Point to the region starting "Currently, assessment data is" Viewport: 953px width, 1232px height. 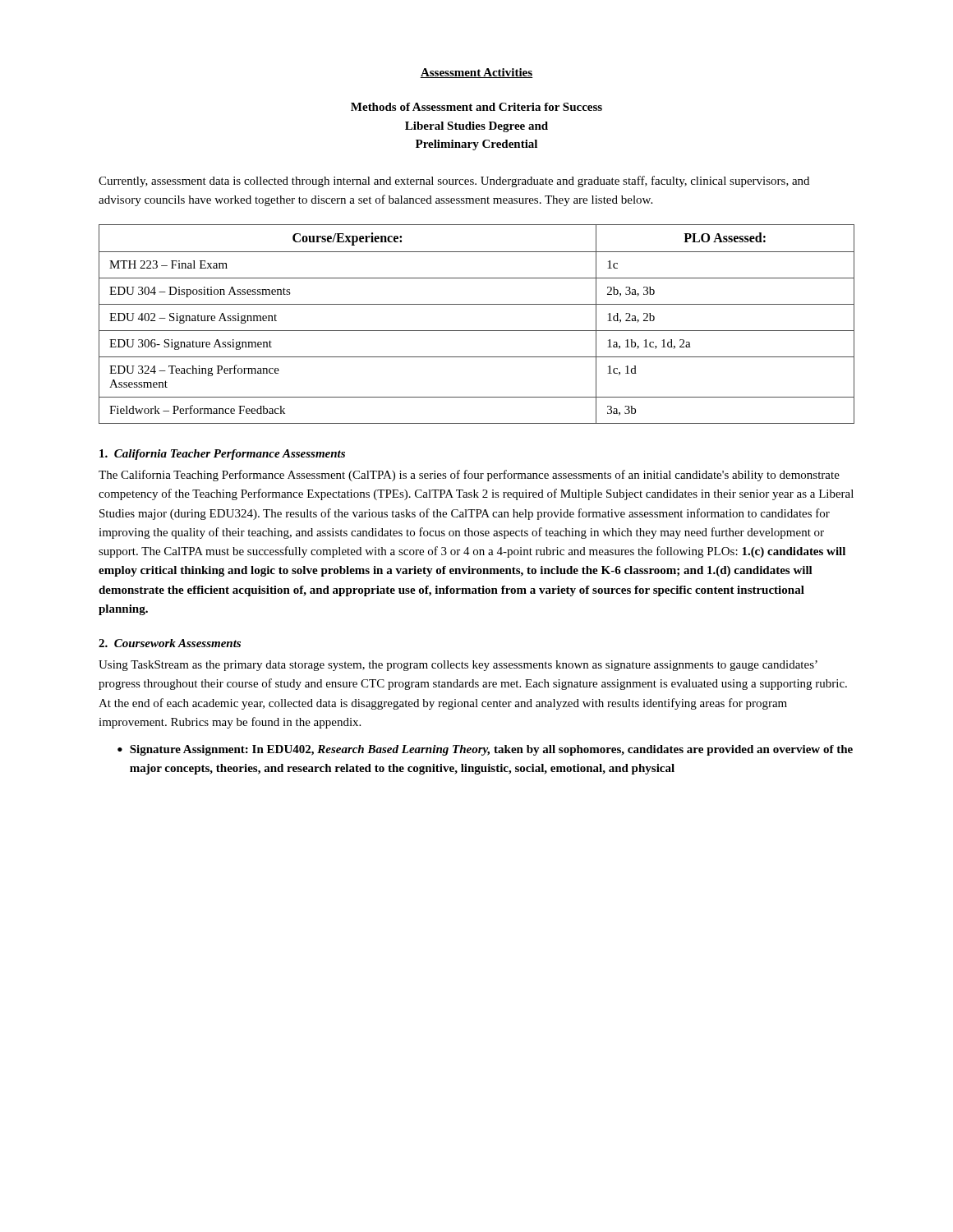click(x=454, y=190)
